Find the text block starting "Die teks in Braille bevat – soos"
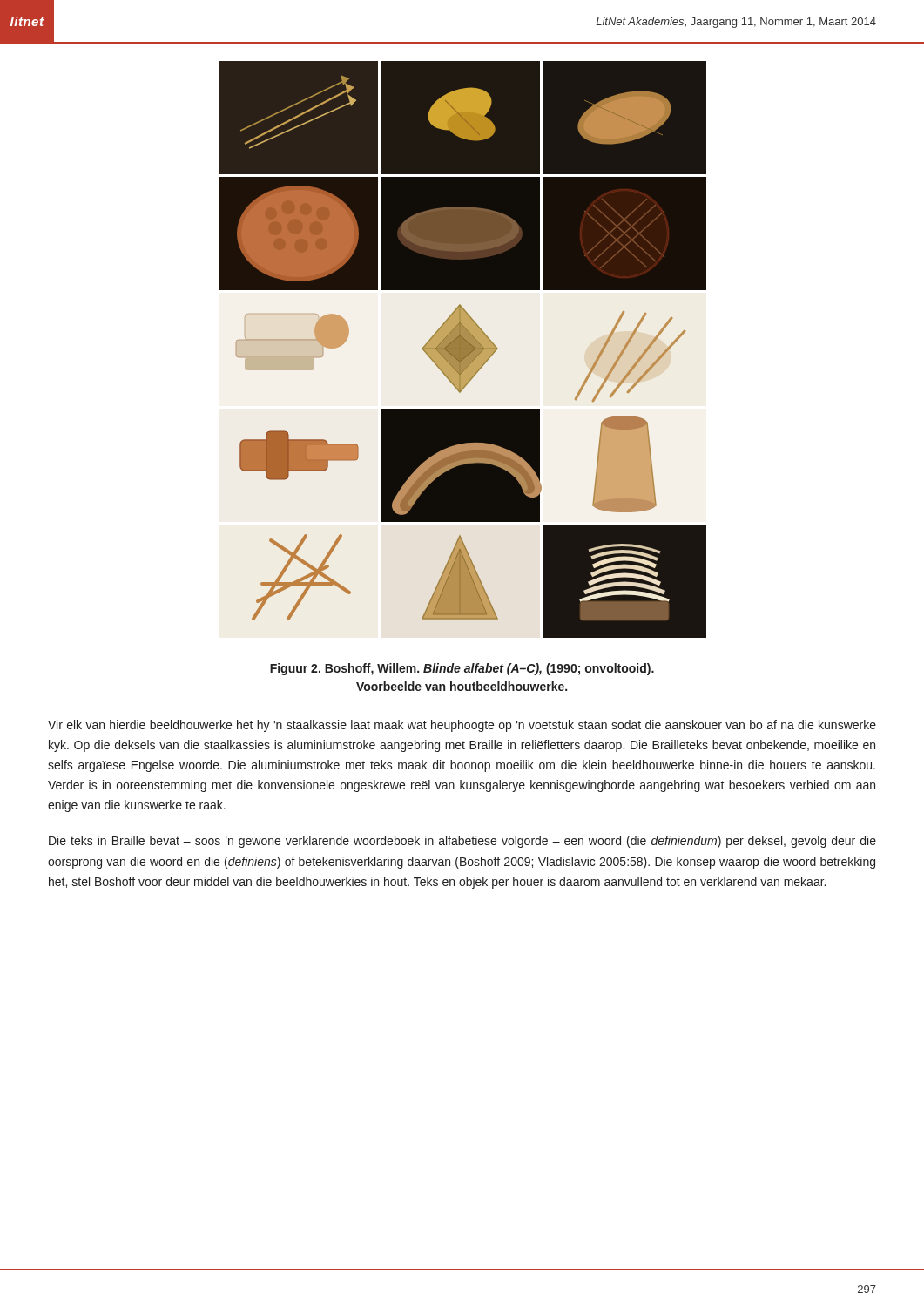 pyautogui.click(x=462, y=861)
